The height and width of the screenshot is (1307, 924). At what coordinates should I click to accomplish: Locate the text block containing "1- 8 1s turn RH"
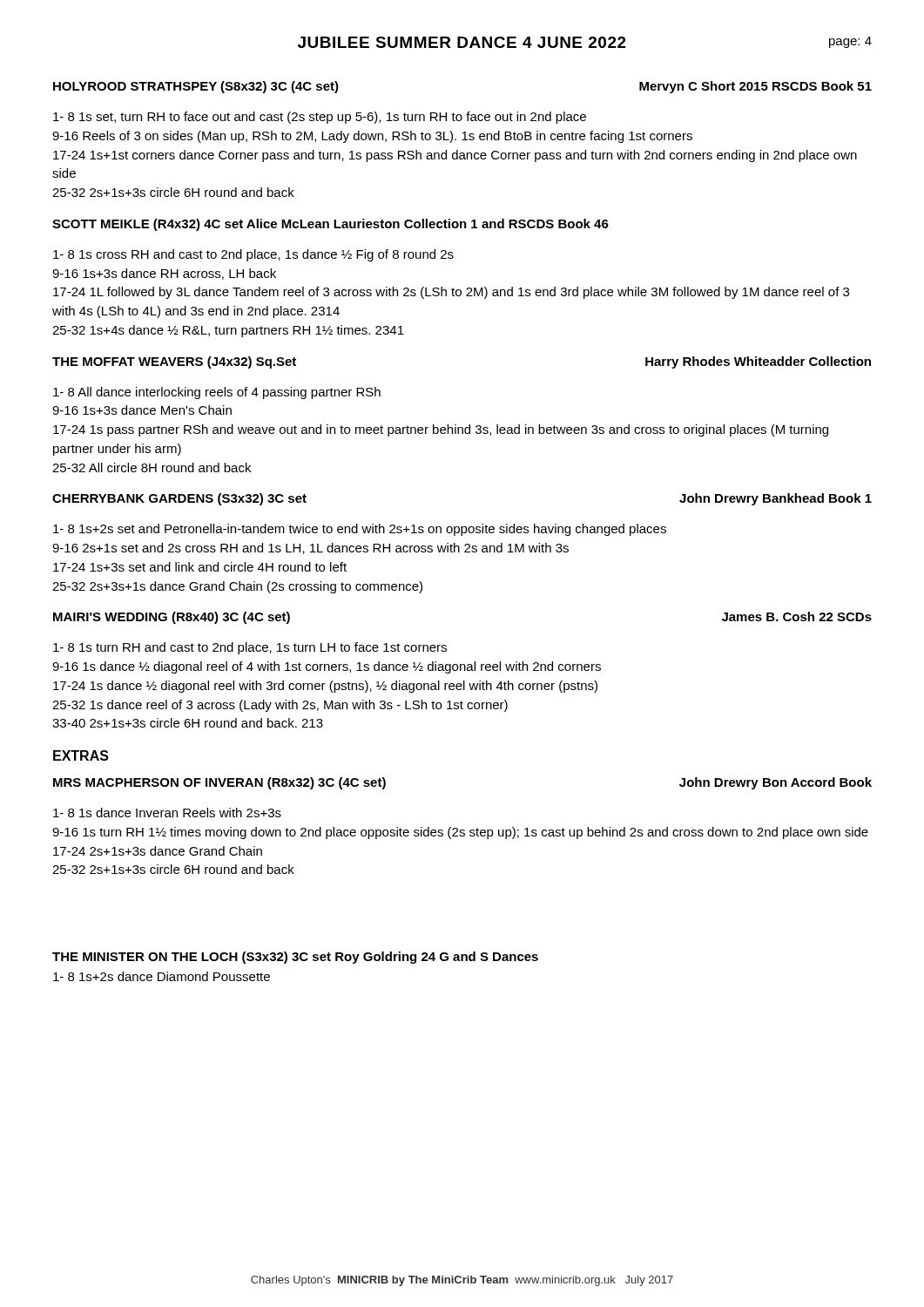pyautogui.click(x=327, y=685)
